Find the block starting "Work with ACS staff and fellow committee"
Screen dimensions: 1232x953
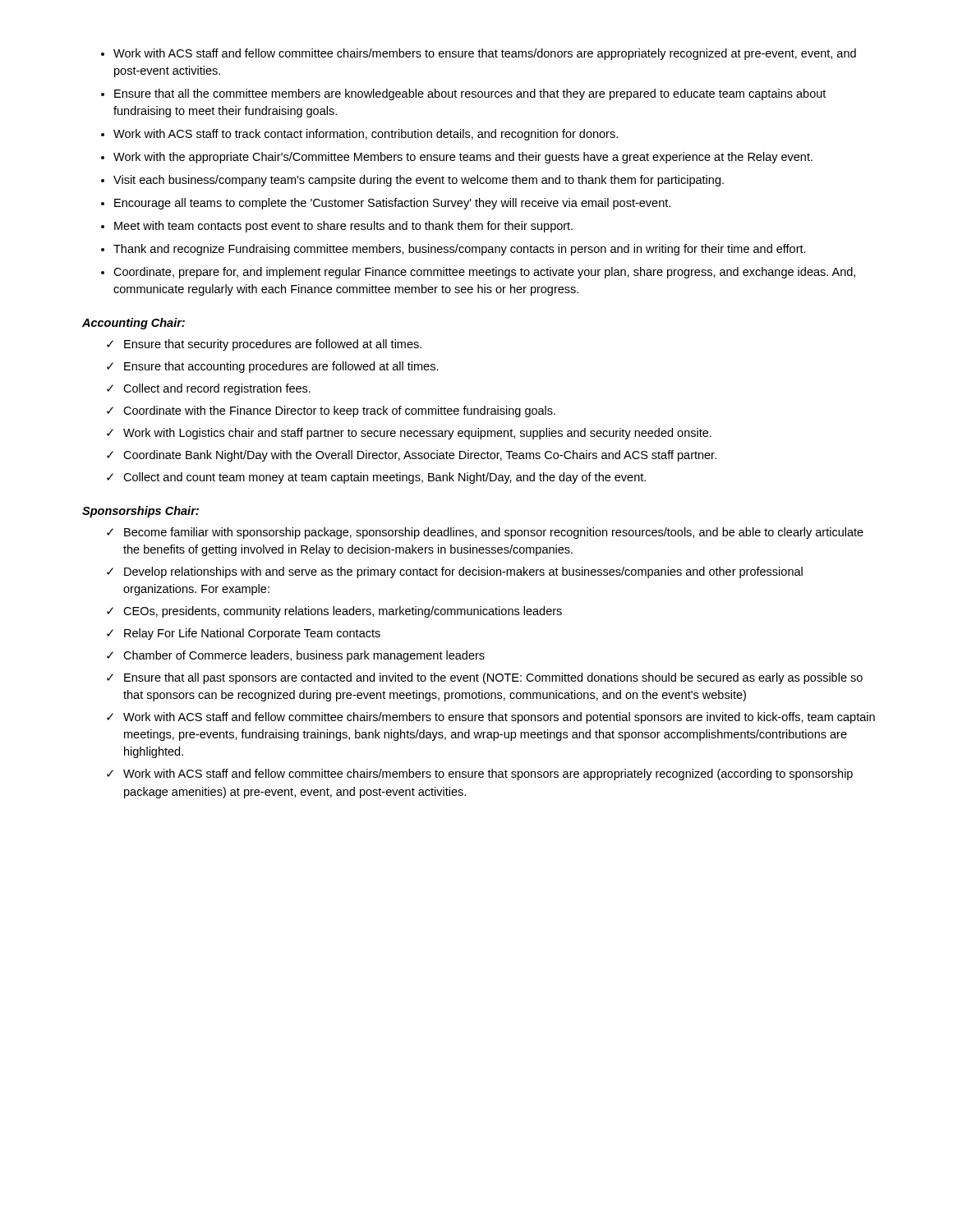pos(481,172)
